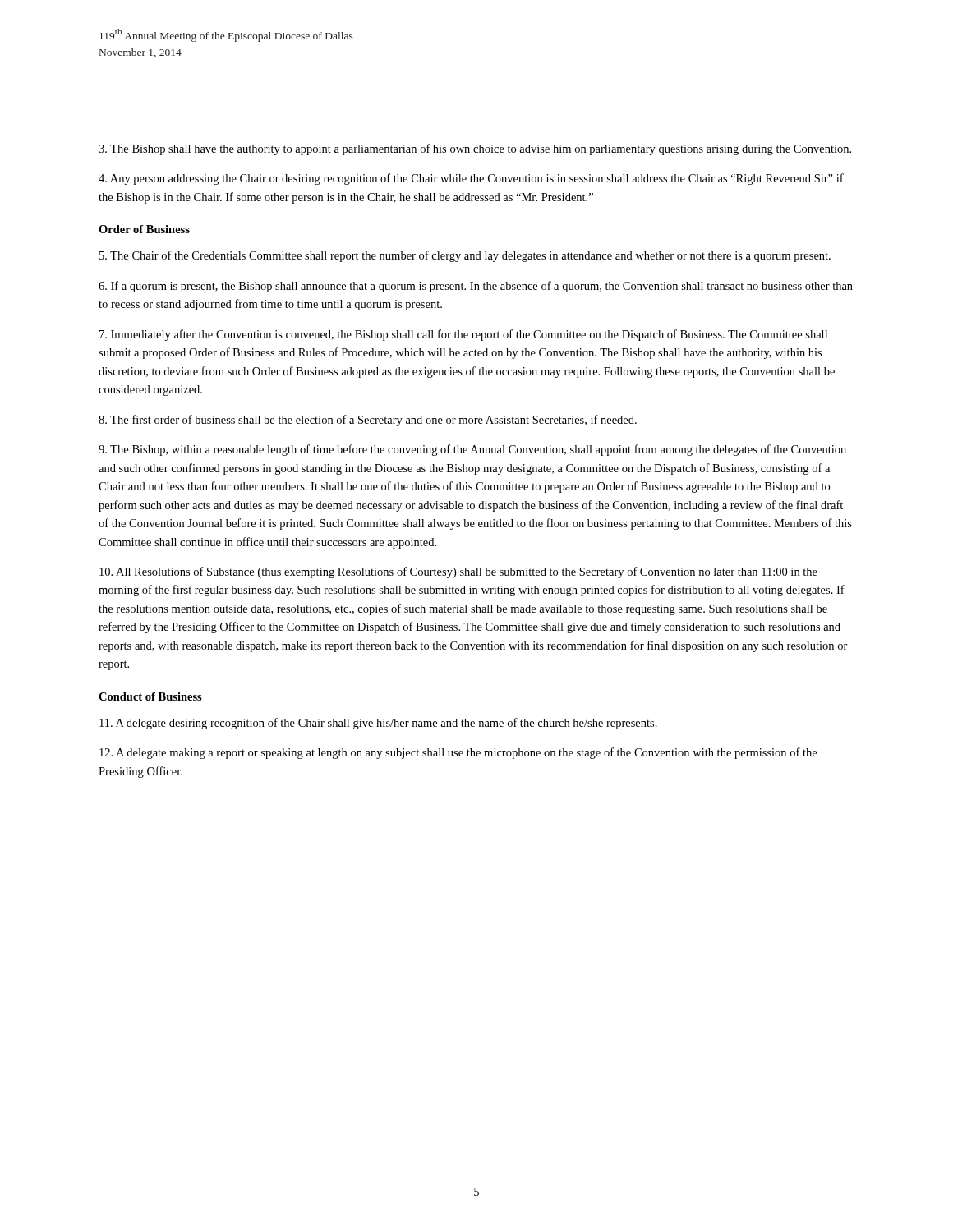Select the text block with the text "The first order of business"

(368, 419)
